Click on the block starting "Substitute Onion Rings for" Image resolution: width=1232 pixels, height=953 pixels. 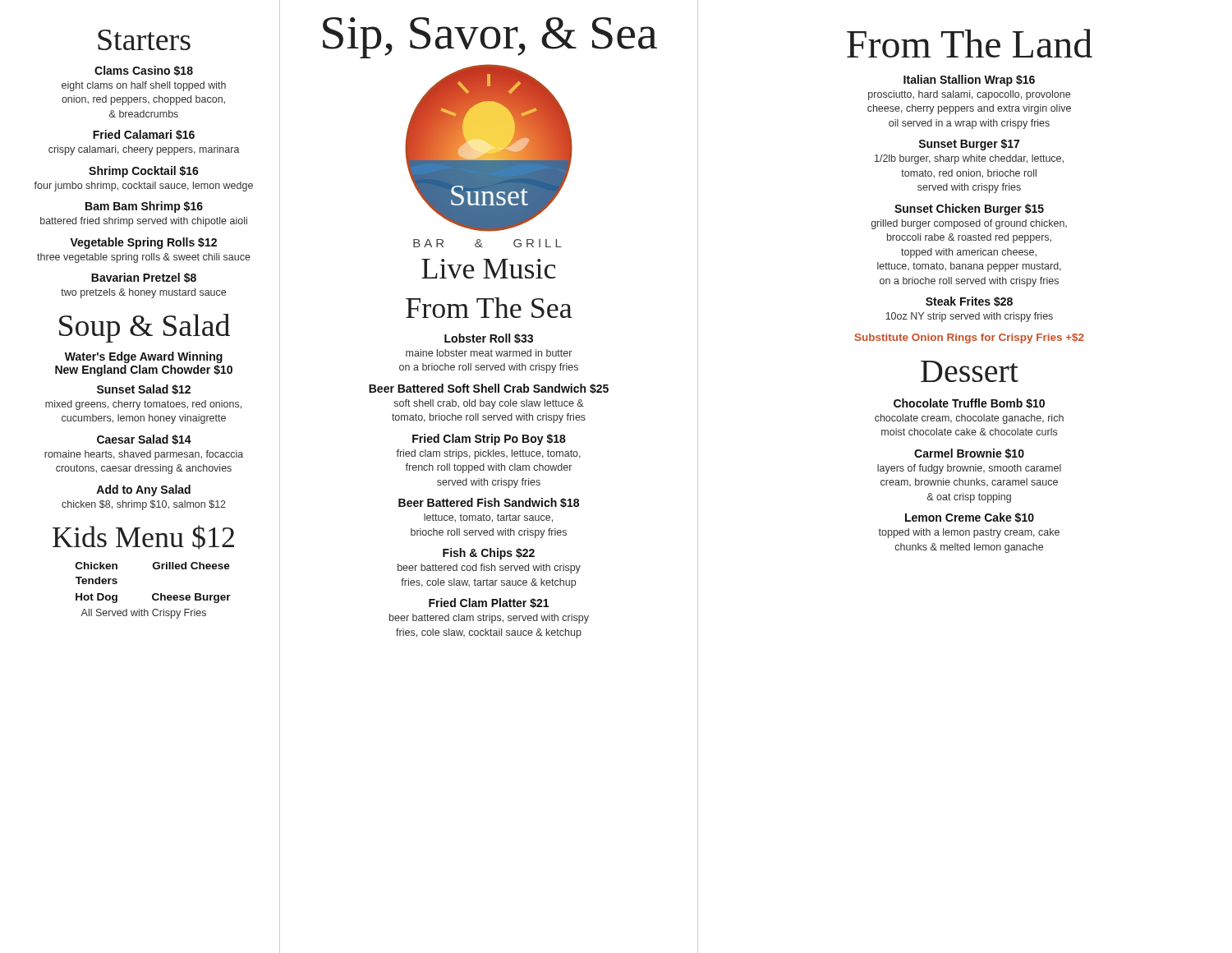click(x=969, y=337)
